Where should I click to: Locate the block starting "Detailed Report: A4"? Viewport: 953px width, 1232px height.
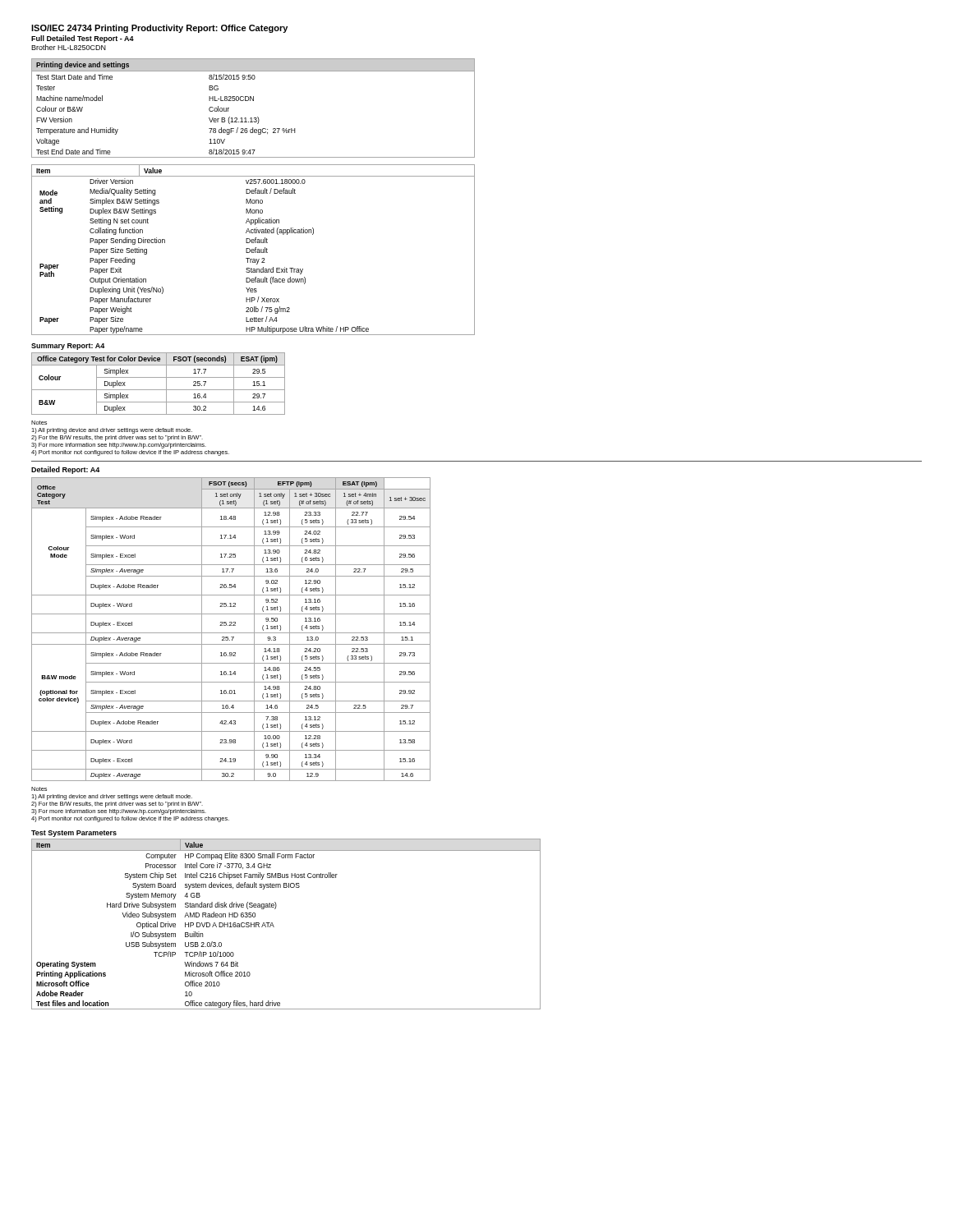(65, 470)
